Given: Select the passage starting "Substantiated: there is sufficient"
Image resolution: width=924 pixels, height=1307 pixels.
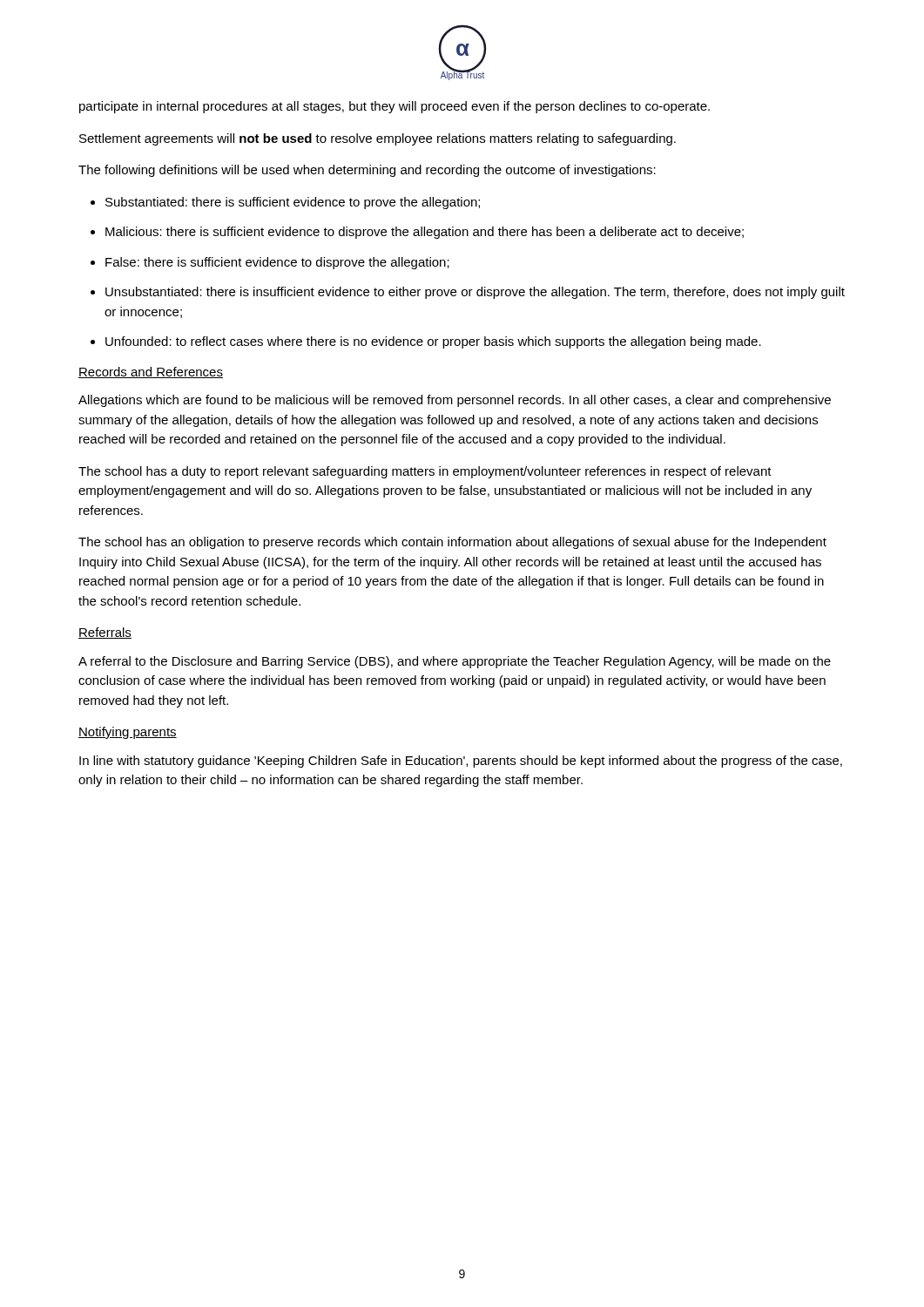Looking at the screenshot, I should (293, 201).
